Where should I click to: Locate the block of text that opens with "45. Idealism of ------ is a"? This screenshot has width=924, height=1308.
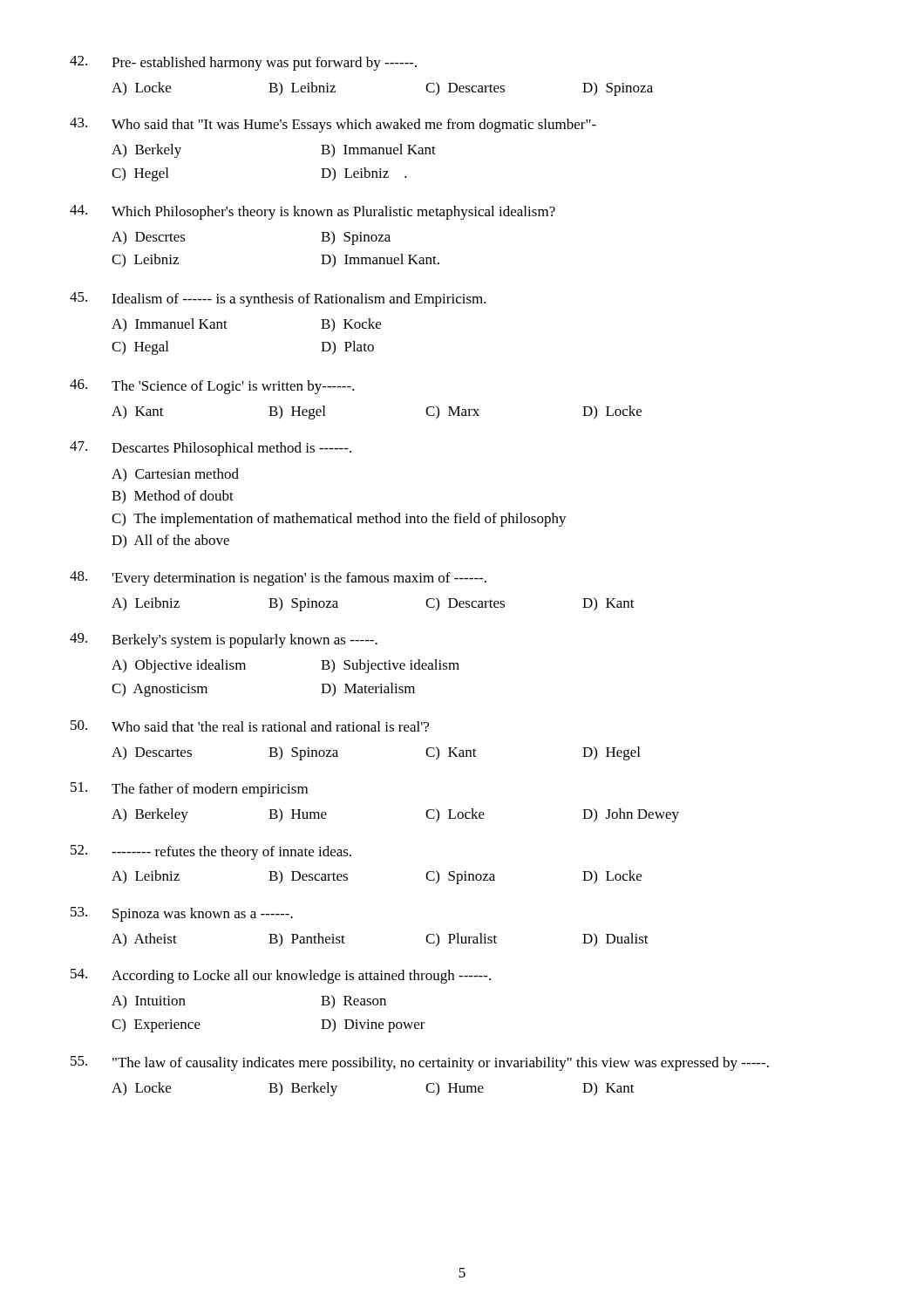pos(278,300)
